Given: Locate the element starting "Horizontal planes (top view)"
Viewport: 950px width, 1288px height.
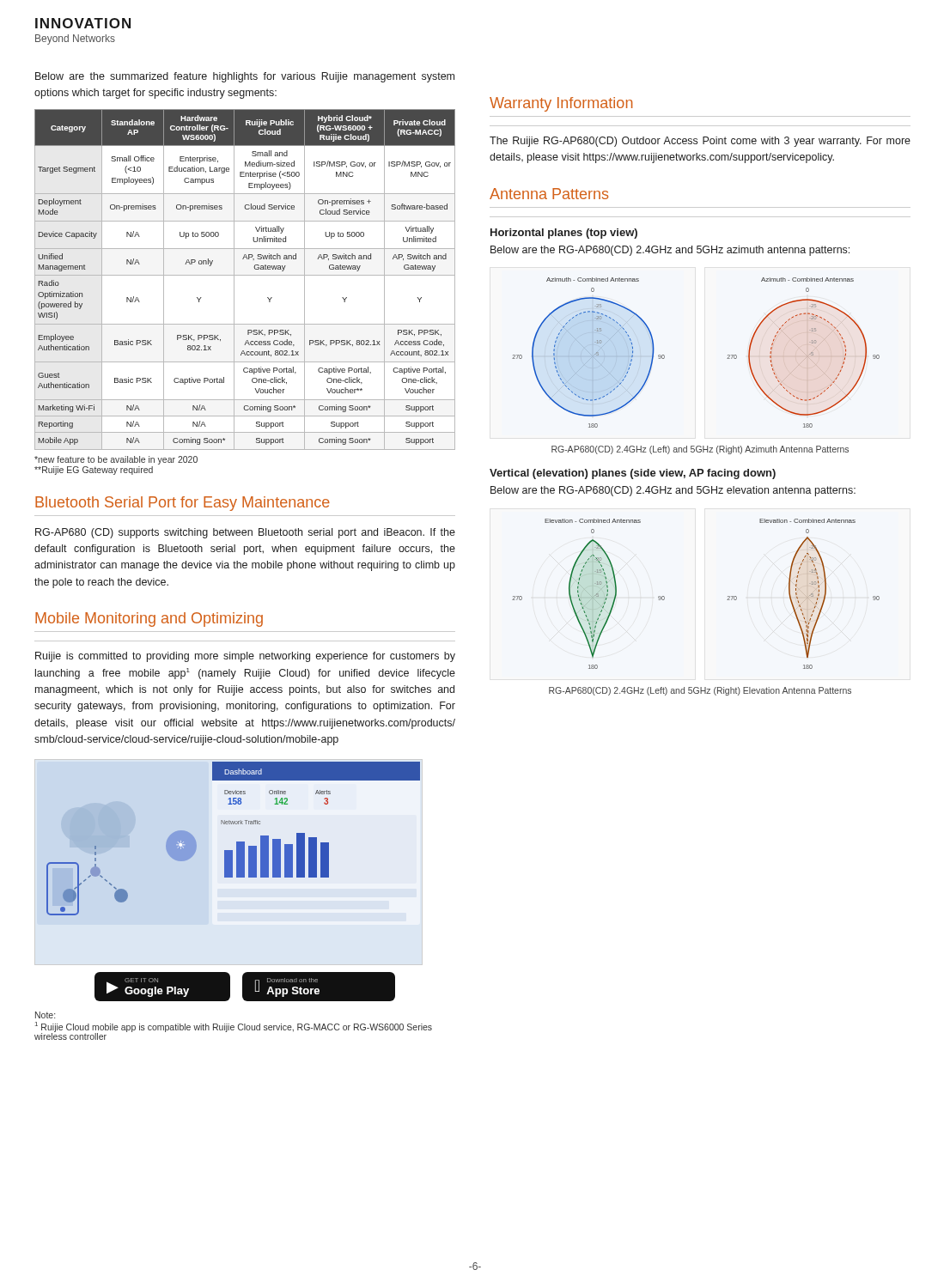Looking at the screenshot, I should pos(564,232).
